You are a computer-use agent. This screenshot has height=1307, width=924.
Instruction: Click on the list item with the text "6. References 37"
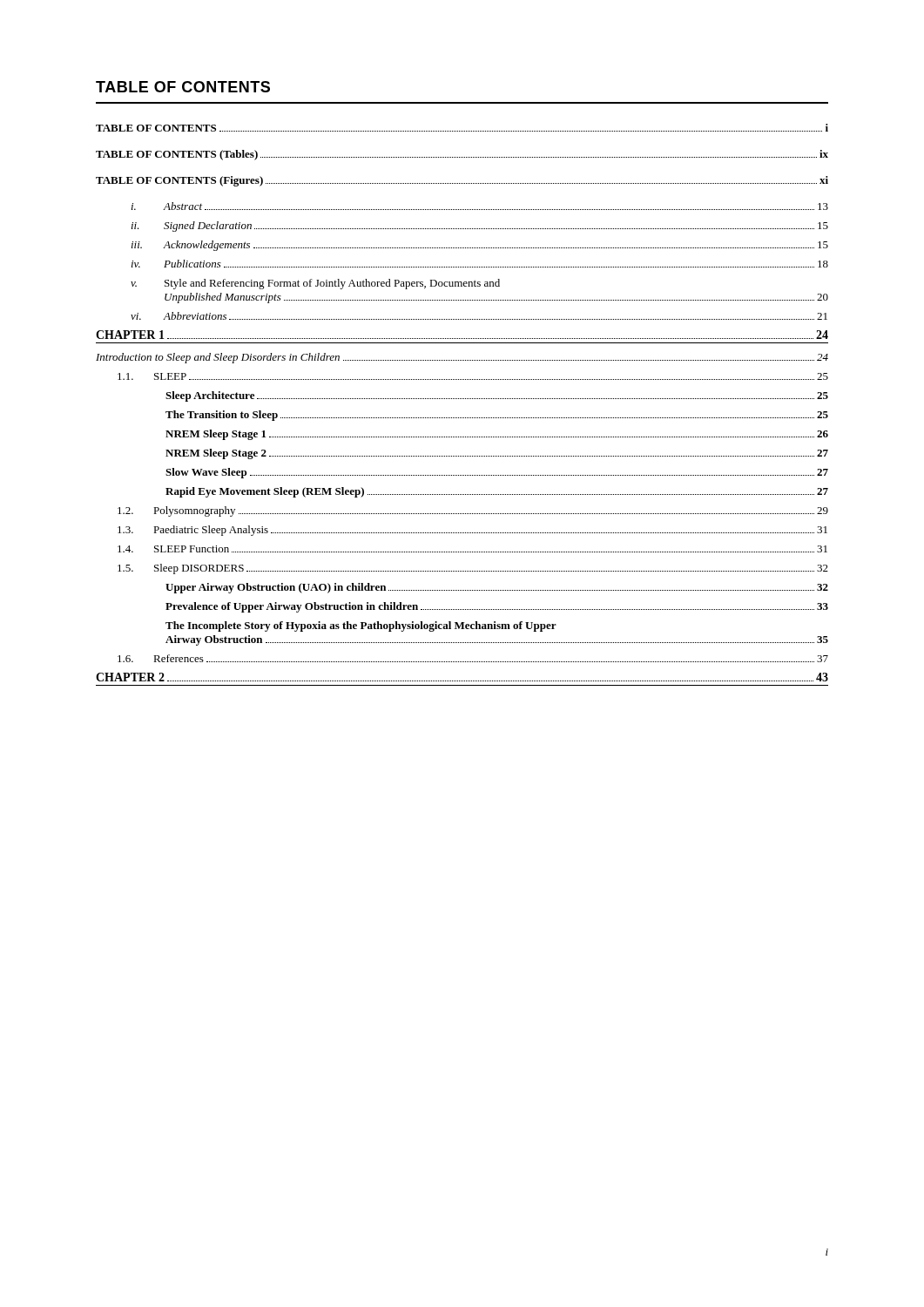[x=472, y=659]
